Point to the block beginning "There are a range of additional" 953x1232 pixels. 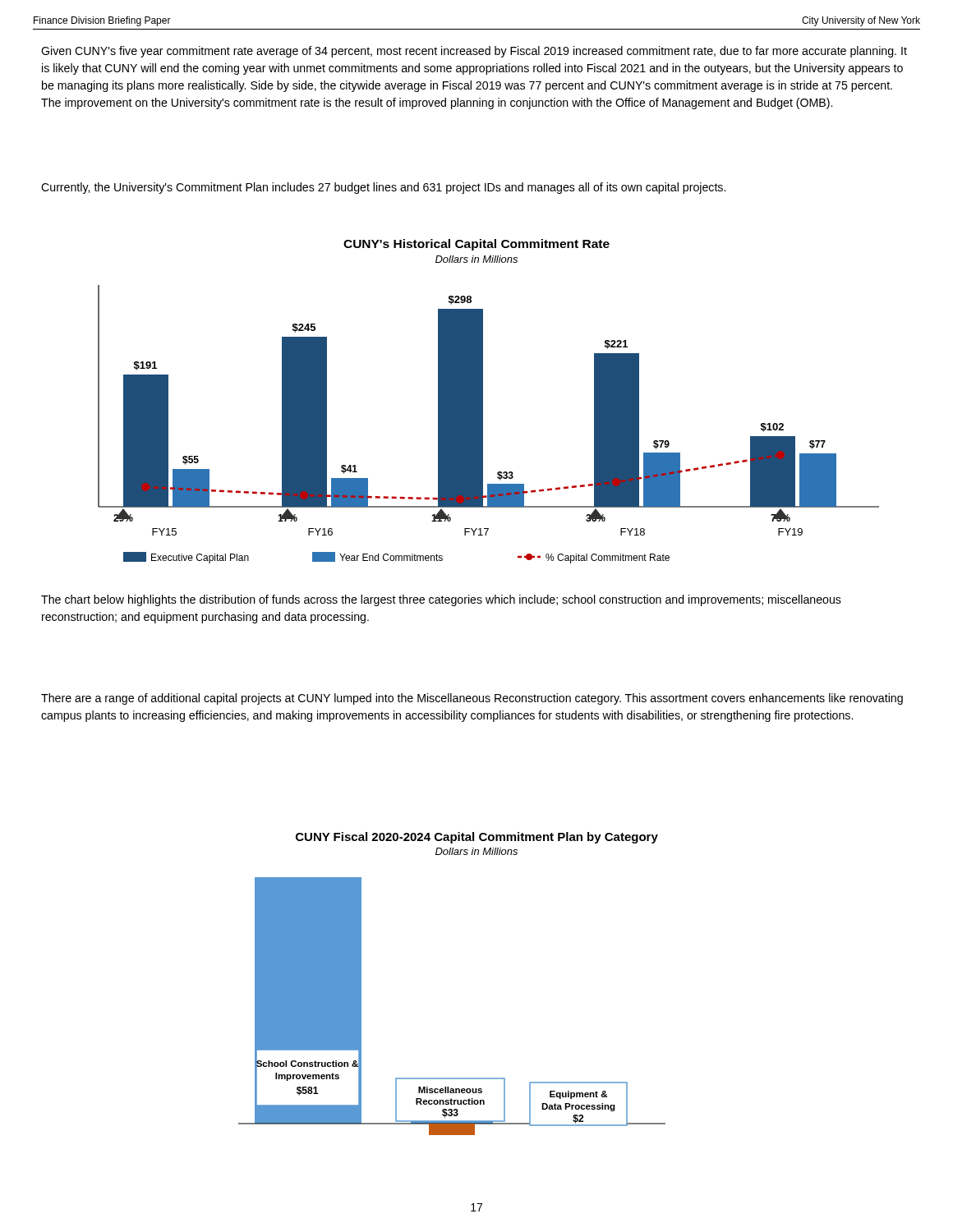point(472,707)
